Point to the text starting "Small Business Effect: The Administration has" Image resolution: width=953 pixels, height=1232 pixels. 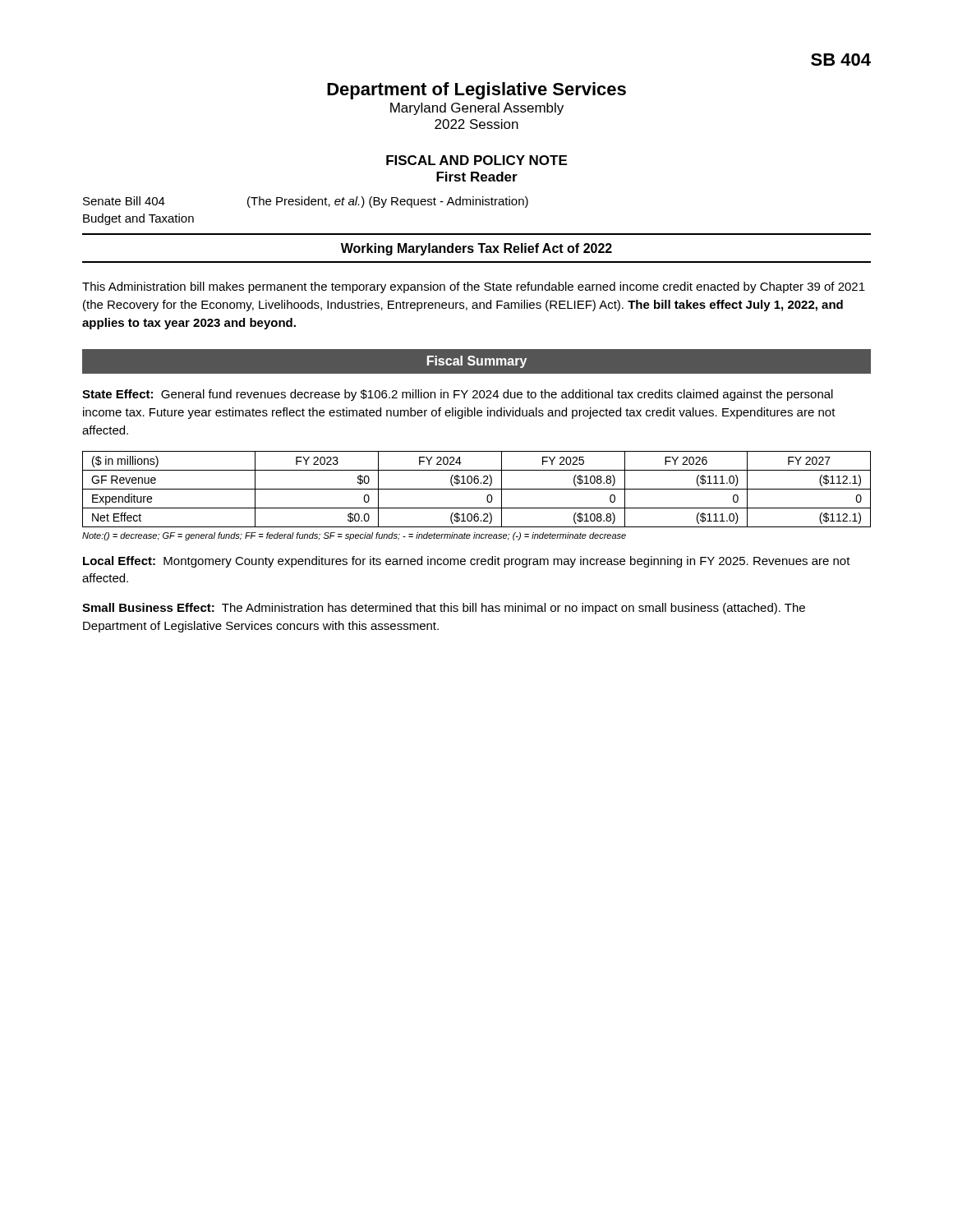[x=444, y=616]
